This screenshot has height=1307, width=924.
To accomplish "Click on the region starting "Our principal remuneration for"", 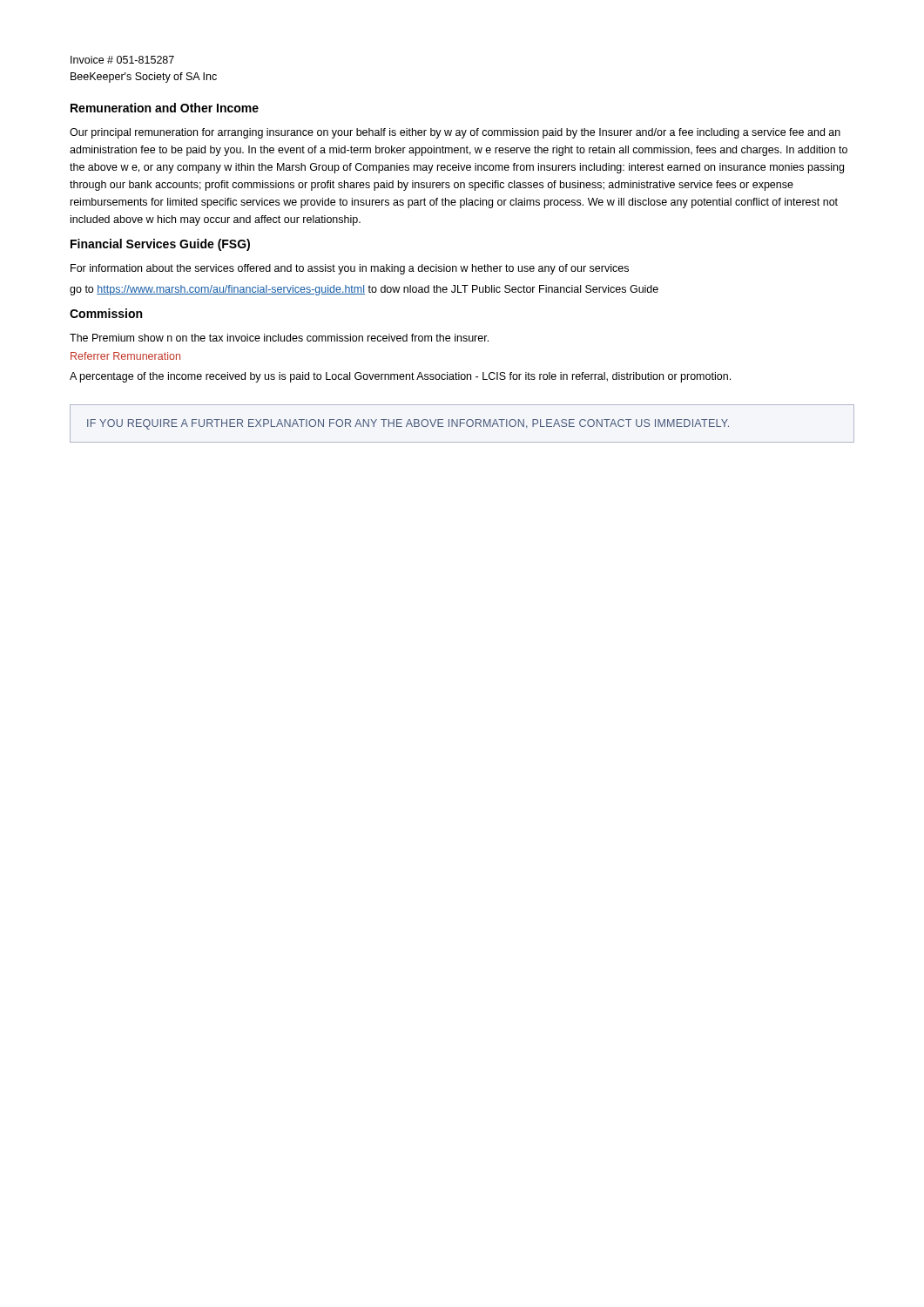I will coord(459,176).
